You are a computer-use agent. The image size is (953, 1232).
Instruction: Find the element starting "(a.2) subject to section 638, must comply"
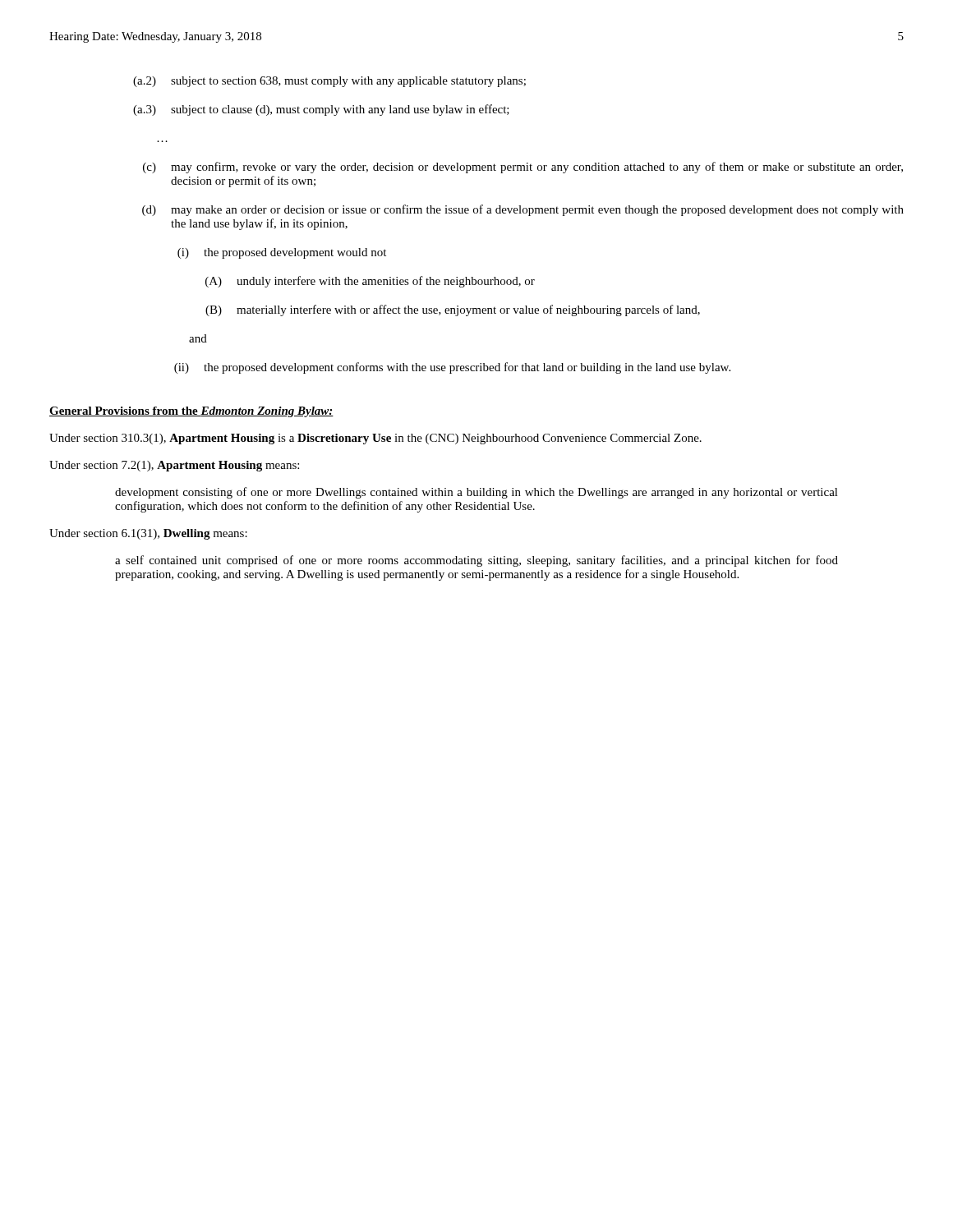pyautogui.click(x=476, y=81)
